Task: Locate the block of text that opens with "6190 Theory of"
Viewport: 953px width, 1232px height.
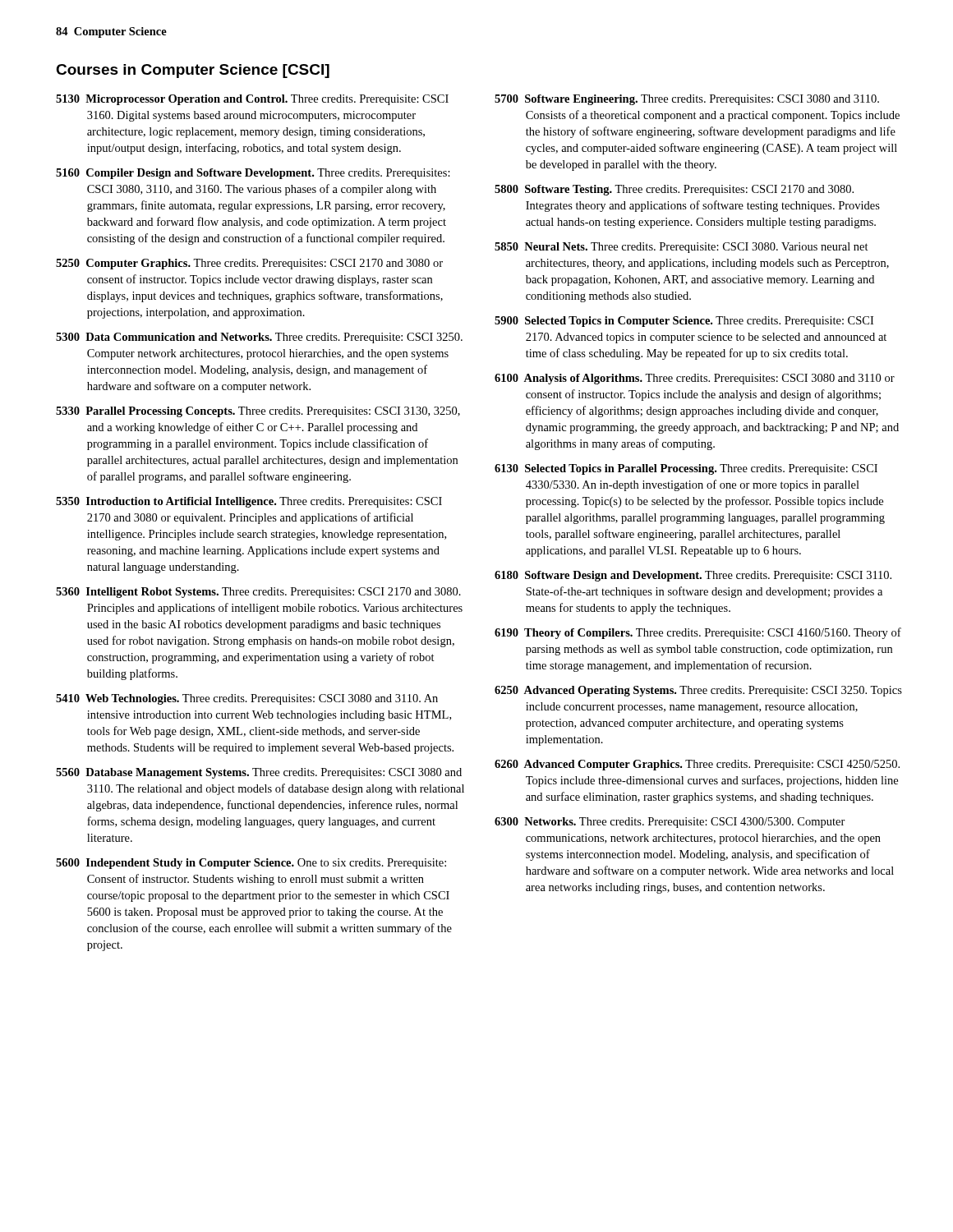Action: point(699,649)
